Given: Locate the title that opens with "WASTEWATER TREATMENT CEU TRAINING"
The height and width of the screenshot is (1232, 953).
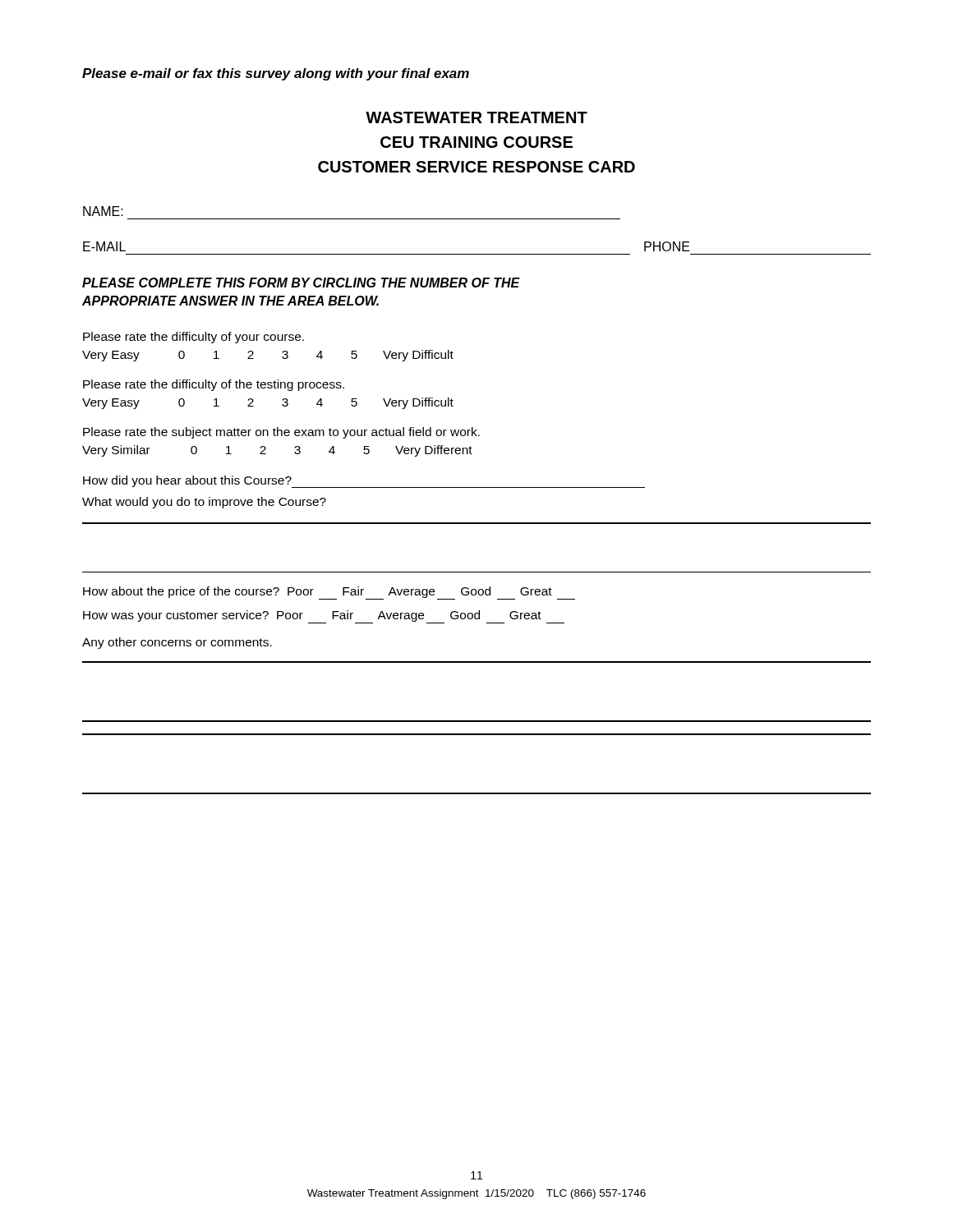Looking at the screenshot, I should click(476, 142).
